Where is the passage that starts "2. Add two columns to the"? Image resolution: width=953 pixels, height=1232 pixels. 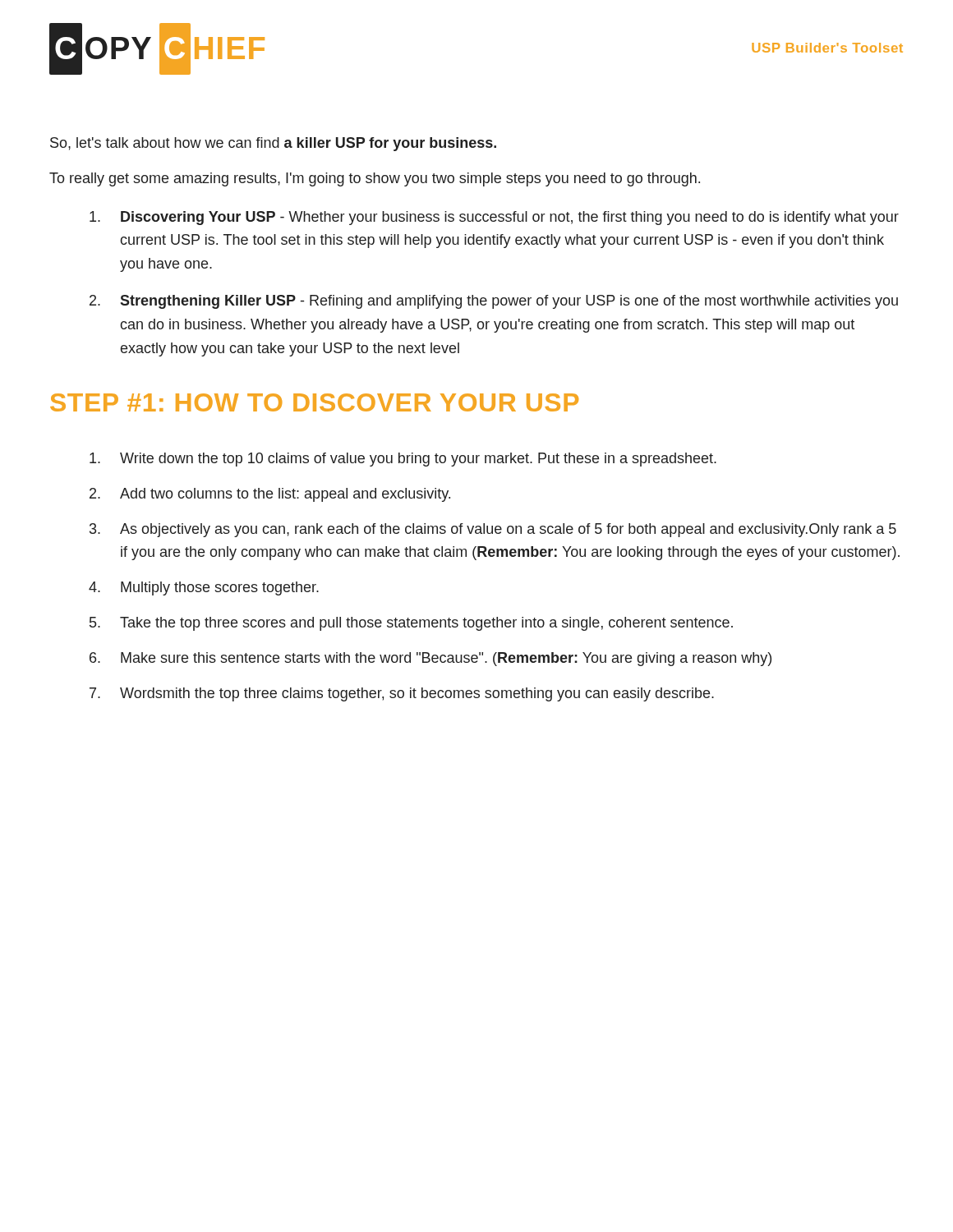270,495
